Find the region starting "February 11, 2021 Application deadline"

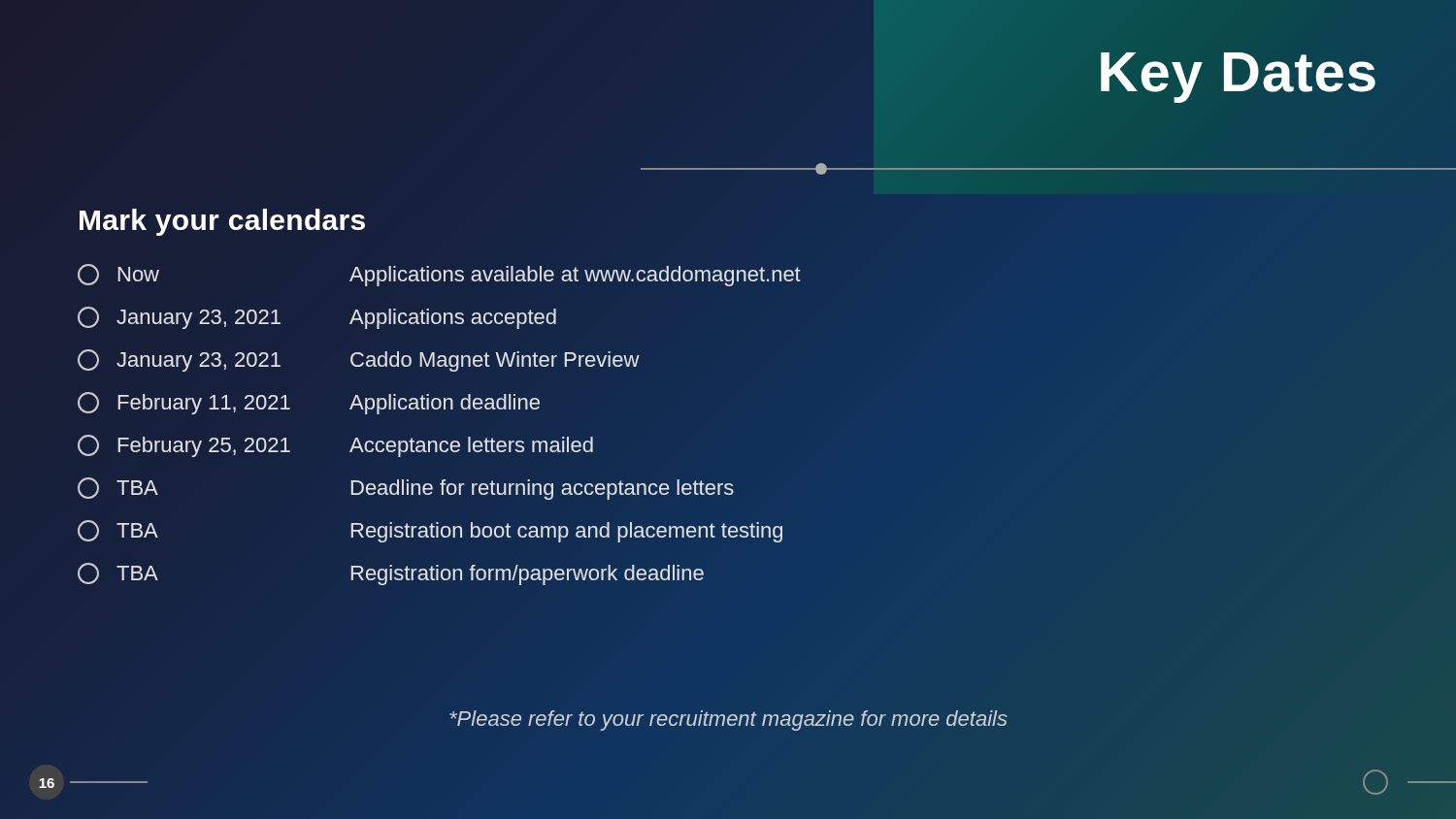pyautogui.click(x=178, y=403)
